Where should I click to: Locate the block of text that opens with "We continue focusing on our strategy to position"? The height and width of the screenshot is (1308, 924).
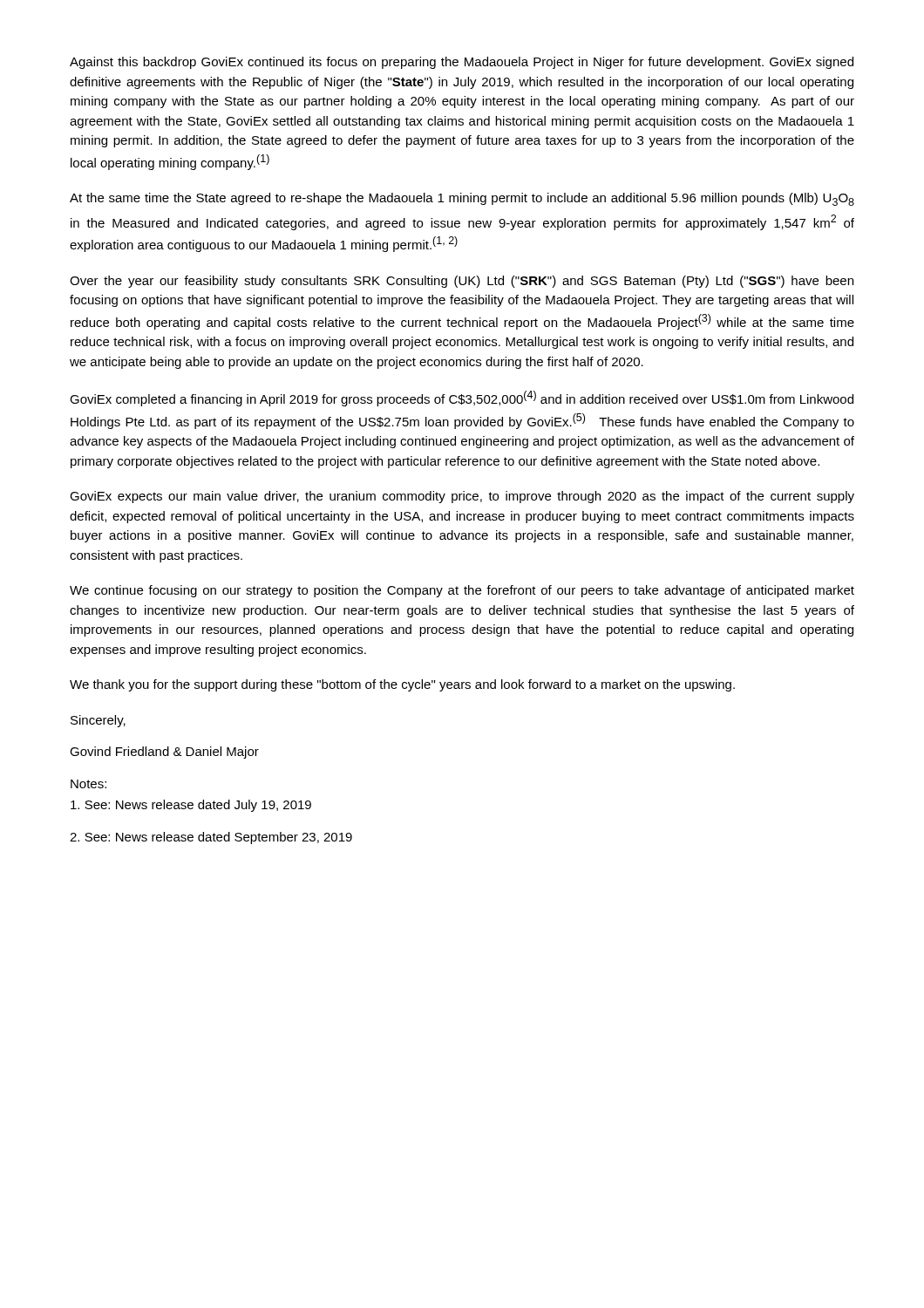point(462,620)
